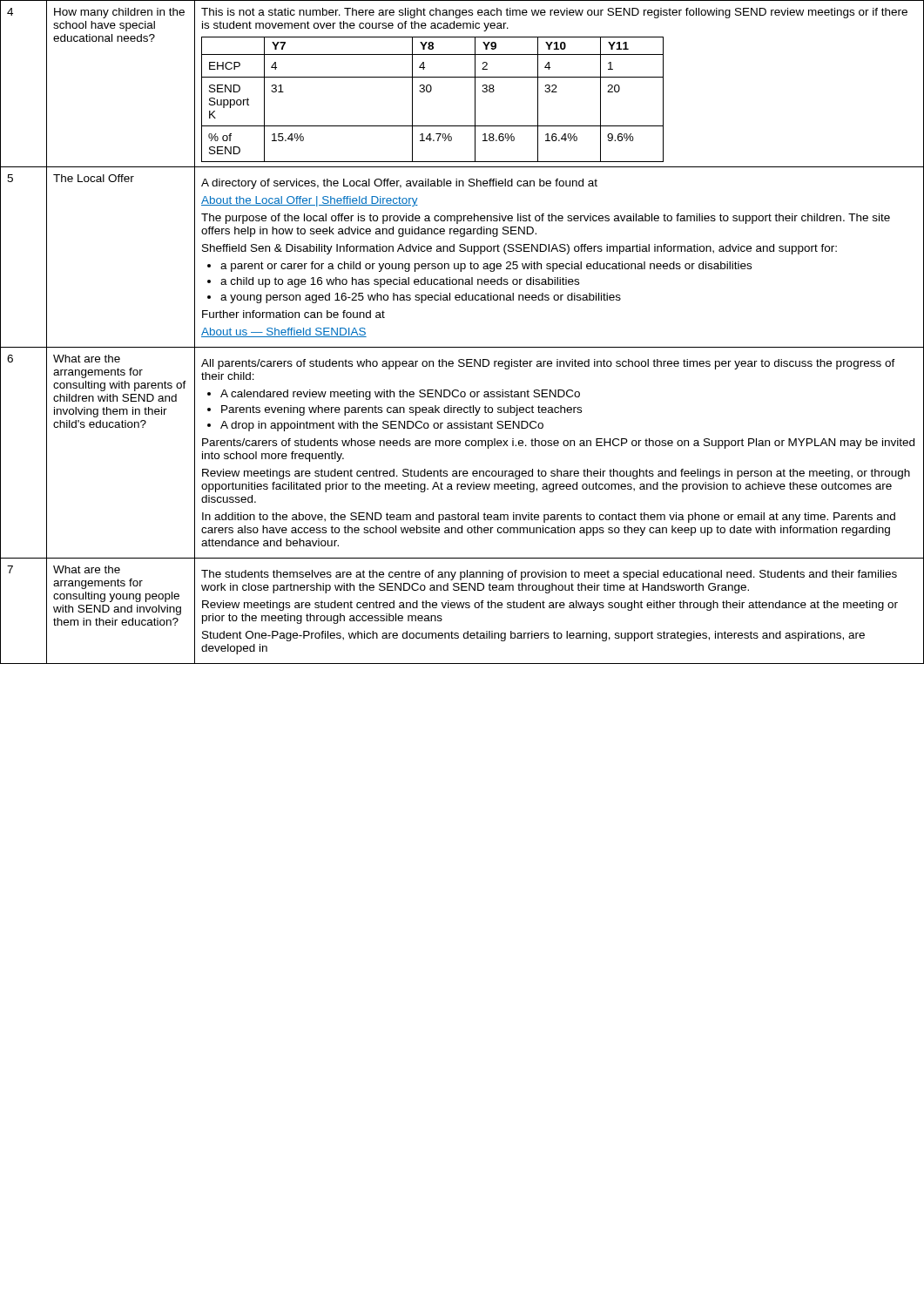The height and width of the screenshot is (1307, 924).
Task: Find the text block starting "This is not a static number. There"
Action: coord(555,84)
